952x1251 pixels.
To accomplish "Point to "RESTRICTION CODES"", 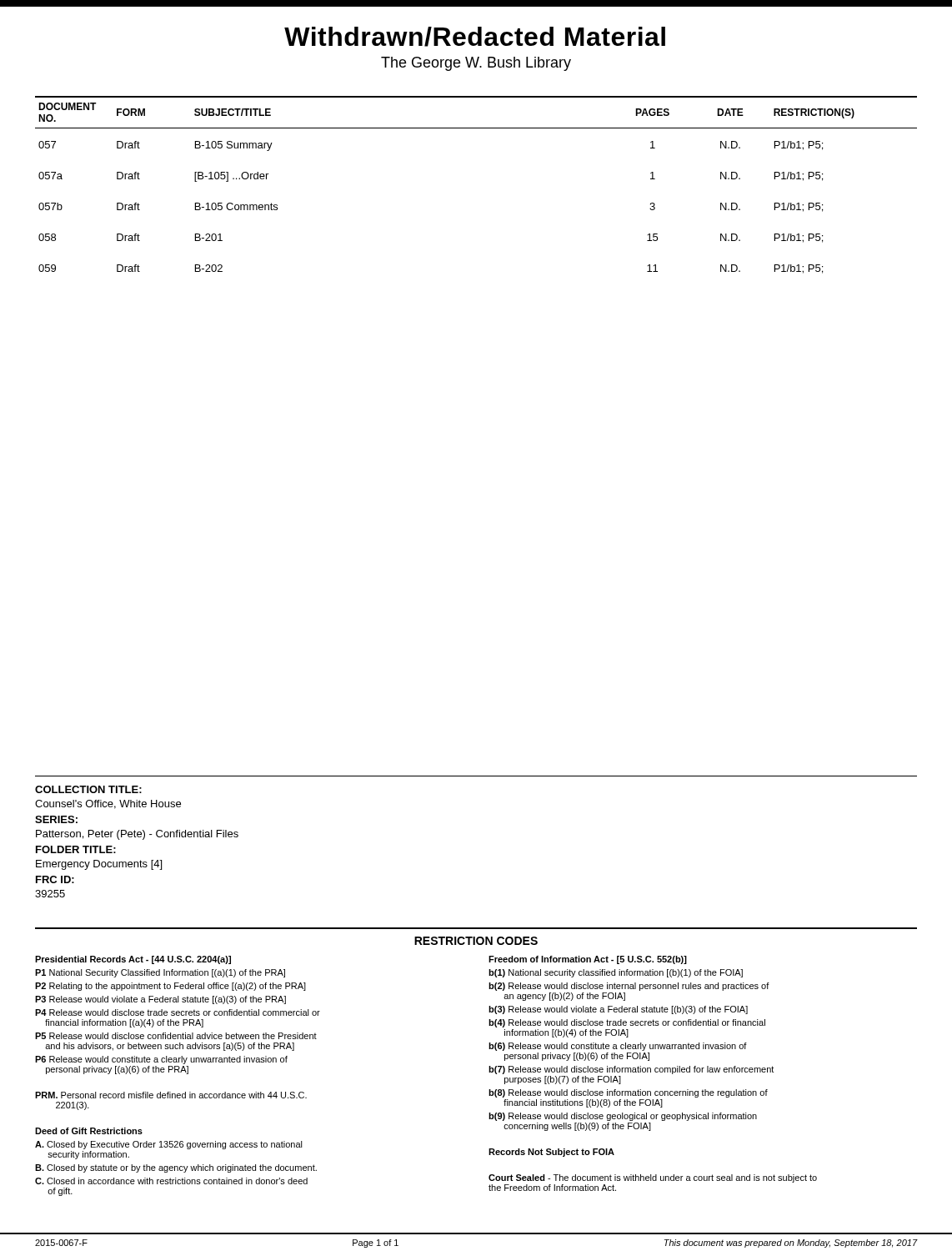I will pos(476,941).
